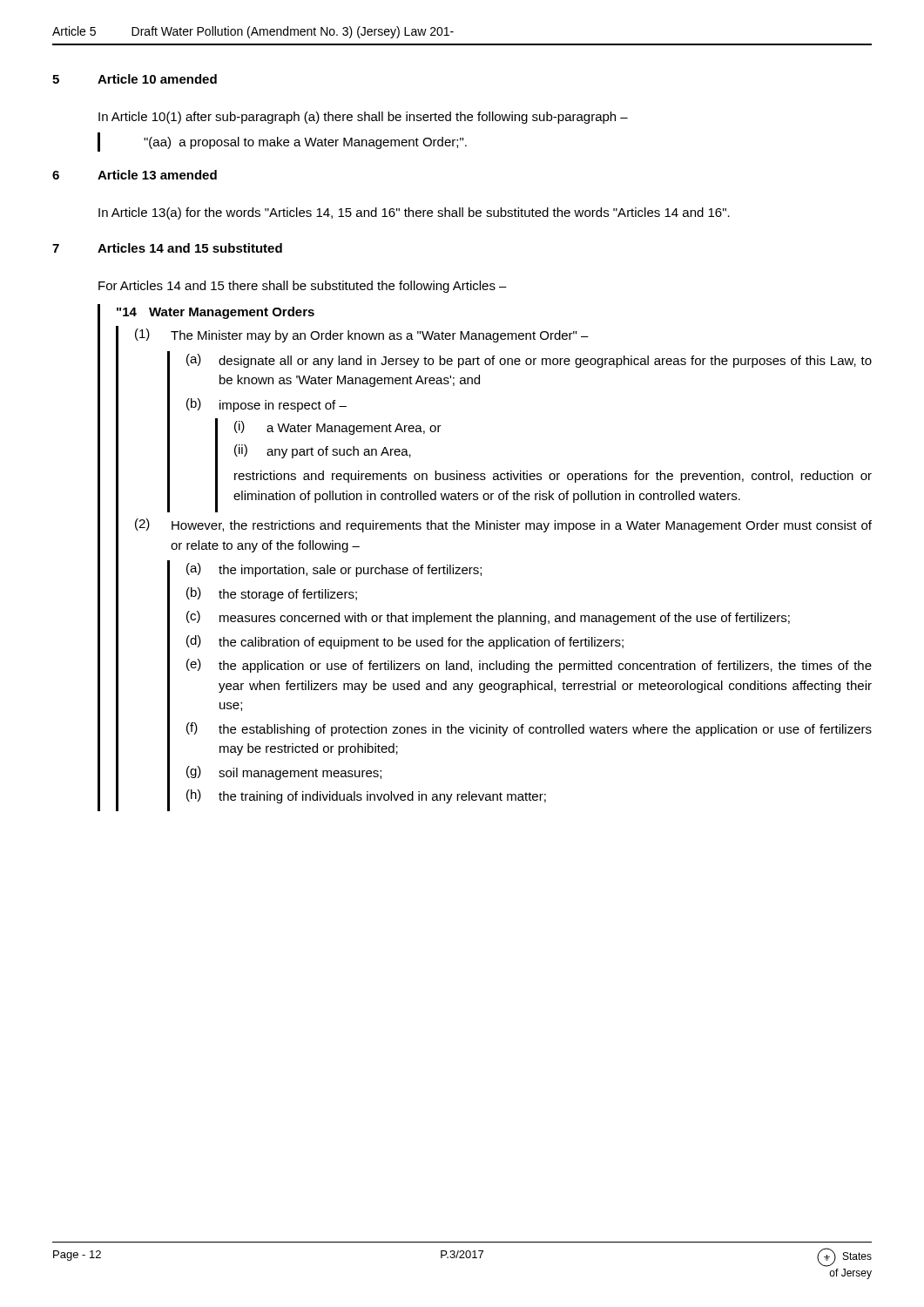Point to the block beginning "(f) the establishing of protection zones"

coord(529,739)
